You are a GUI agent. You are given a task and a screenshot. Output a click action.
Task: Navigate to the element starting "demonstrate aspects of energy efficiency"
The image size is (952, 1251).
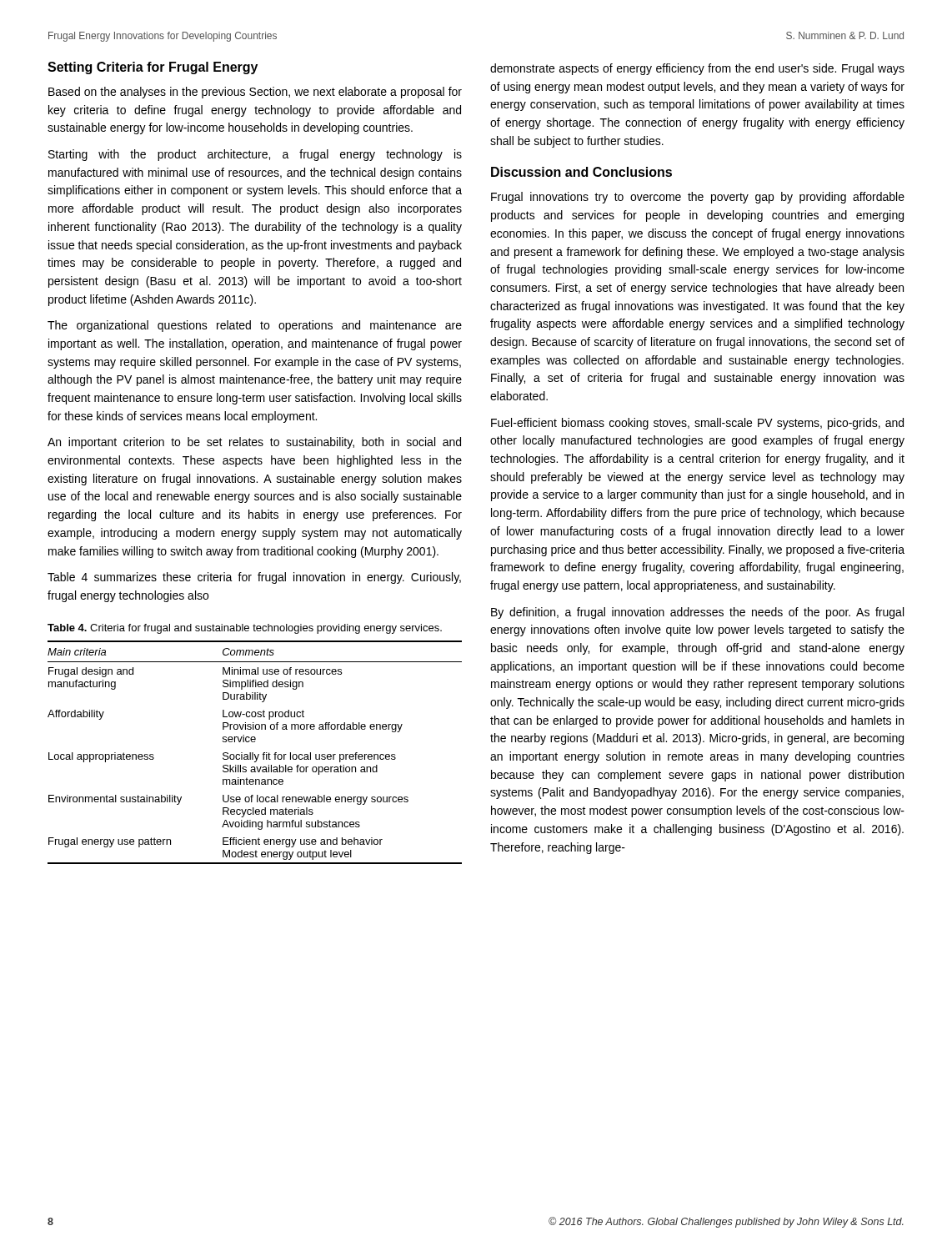point(697,105)
